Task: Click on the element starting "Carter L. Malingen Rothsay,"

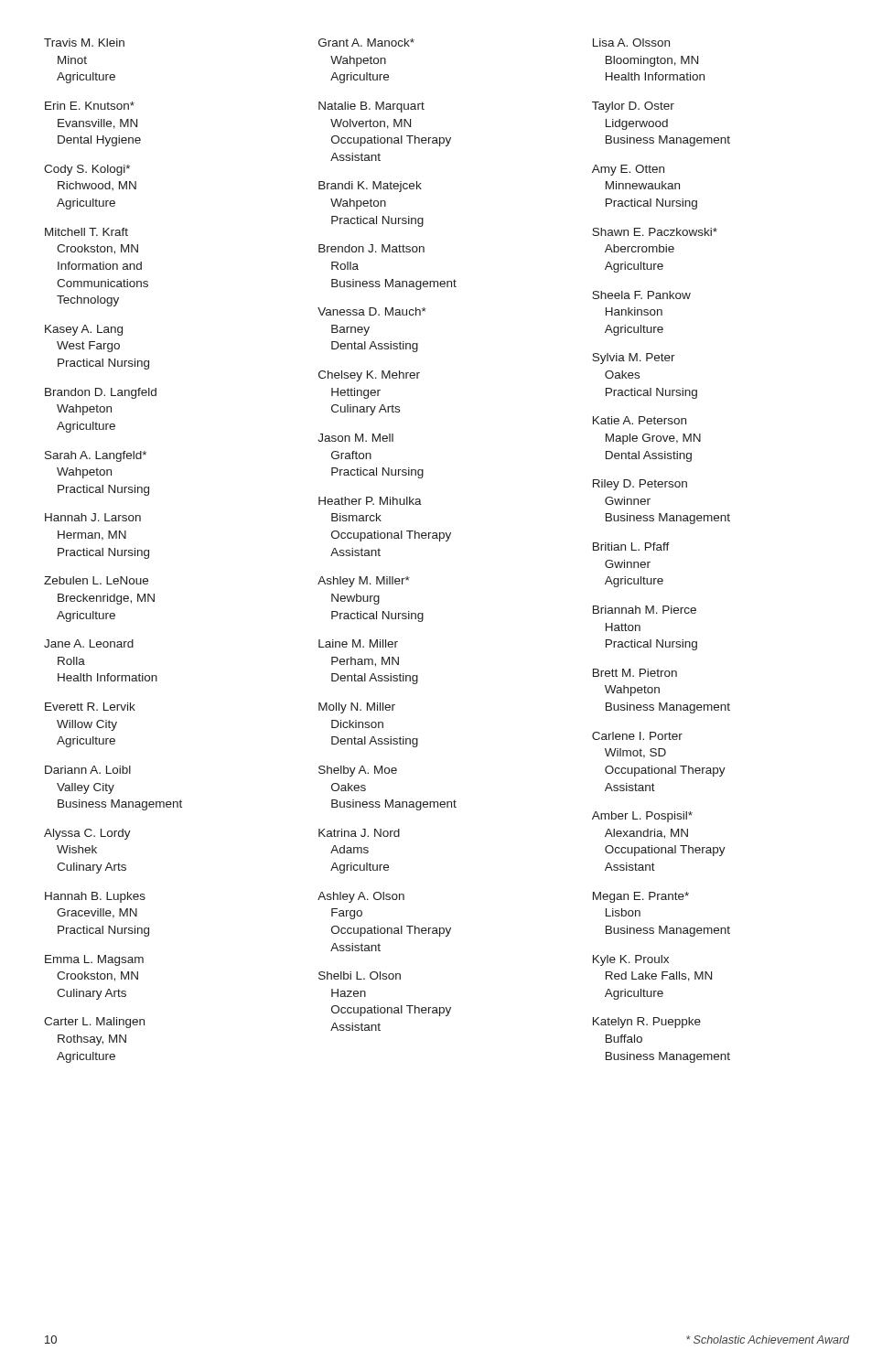Action: pos(94,1023)
